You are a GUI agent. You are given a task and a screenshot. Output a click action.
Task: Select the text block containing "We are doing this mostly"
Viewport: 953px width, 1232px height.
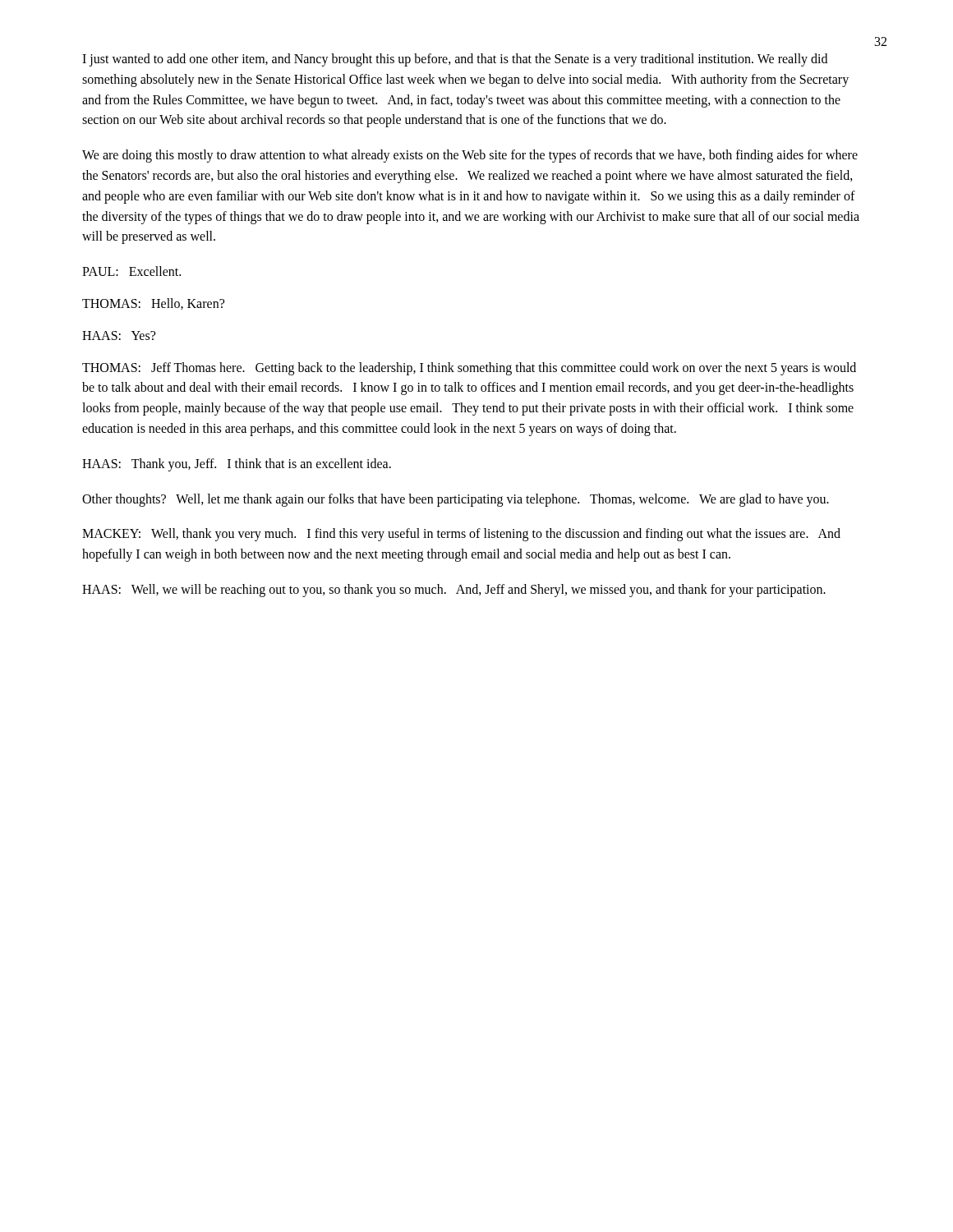[x=471, y=196]
